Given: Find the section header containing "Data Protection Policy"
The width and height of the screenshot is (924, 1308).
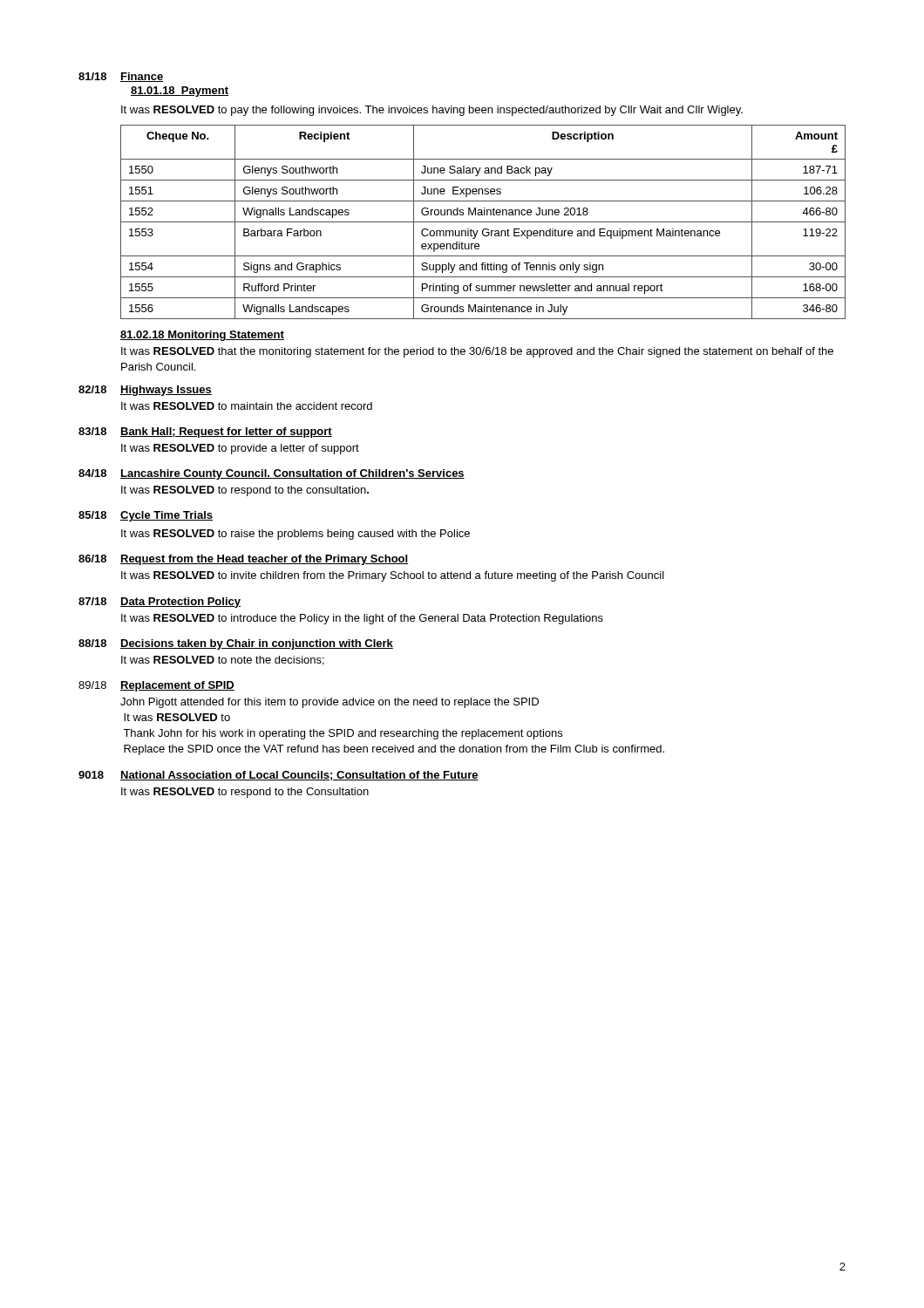Looking at the screenshot, I should [x=180, y=601].
